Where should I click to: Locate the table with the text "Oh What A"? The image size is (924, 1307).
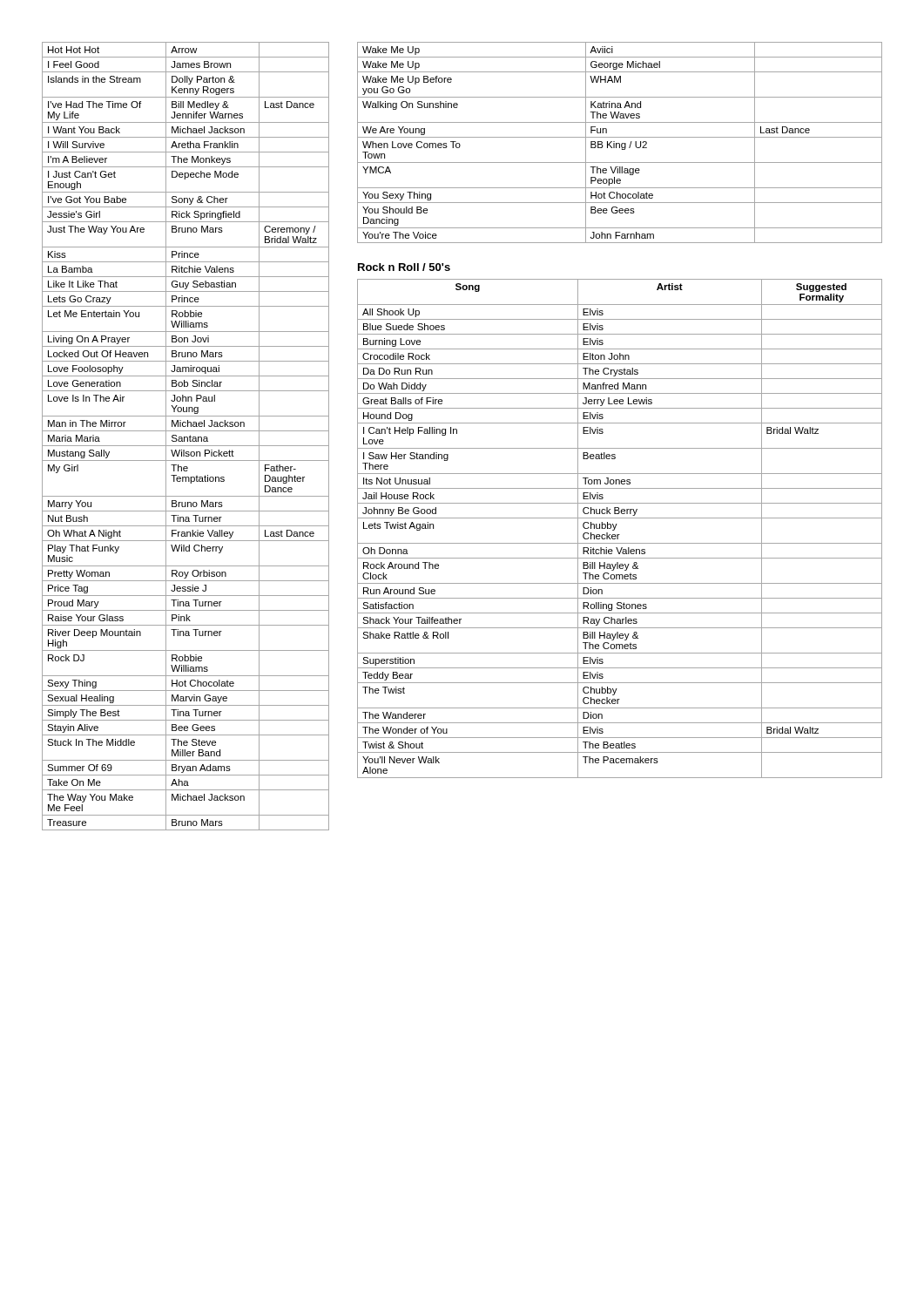pos(185,436)
